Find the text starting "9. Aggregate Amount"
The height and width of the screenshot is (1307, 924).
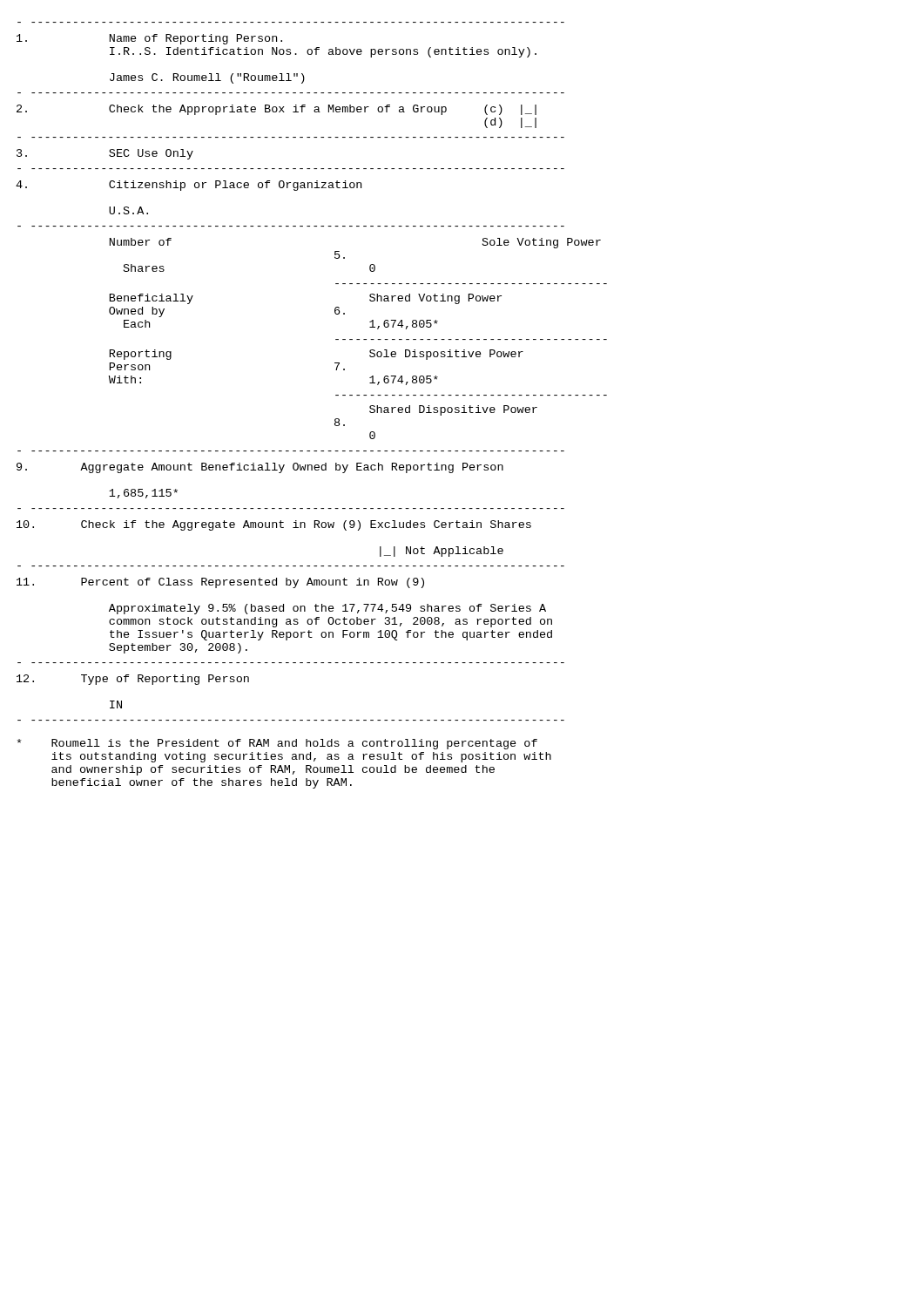[x=462, y=481]
